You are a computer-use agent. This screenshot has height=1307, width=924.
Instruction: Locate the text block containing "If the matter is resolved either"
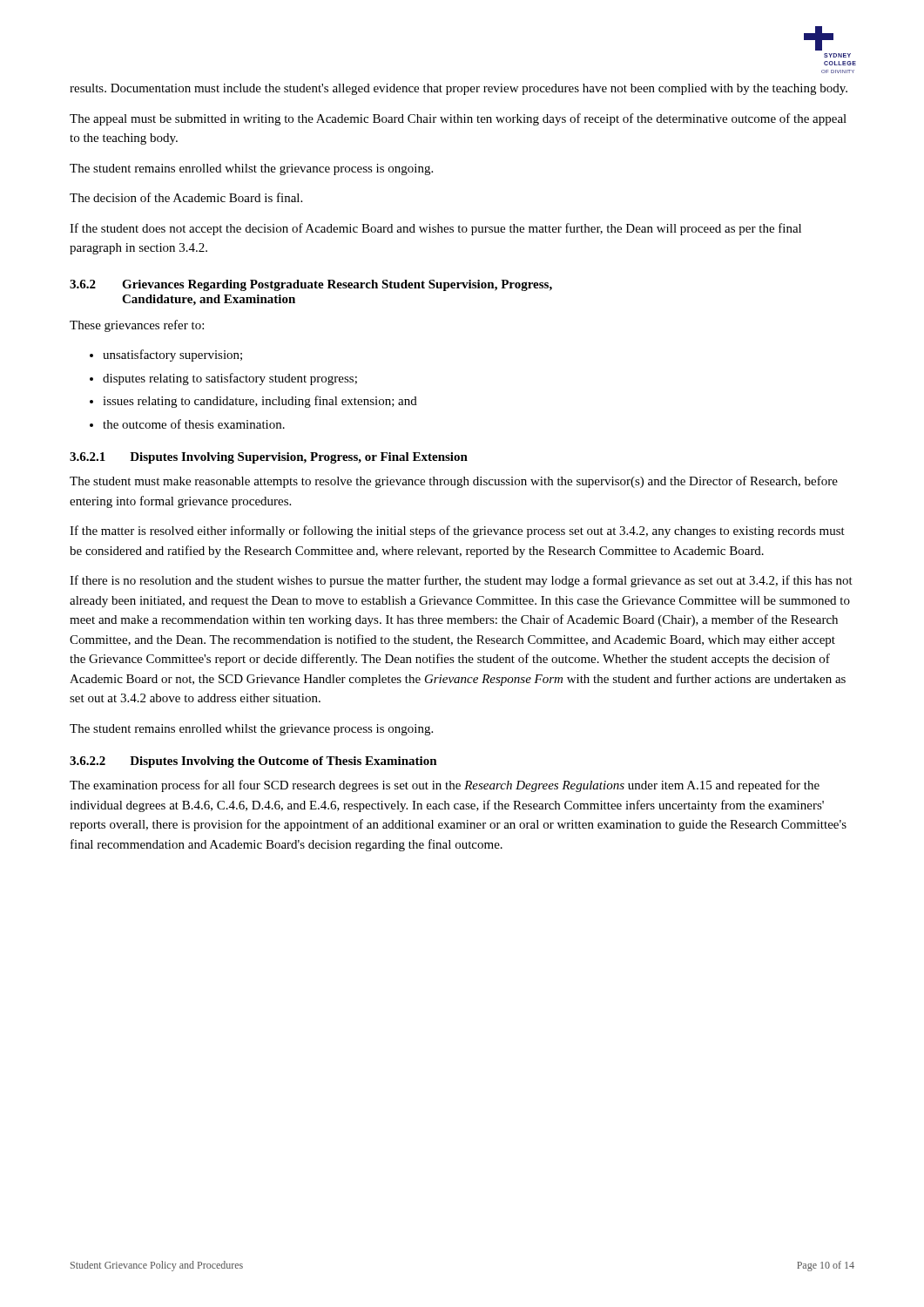point(462,541)
